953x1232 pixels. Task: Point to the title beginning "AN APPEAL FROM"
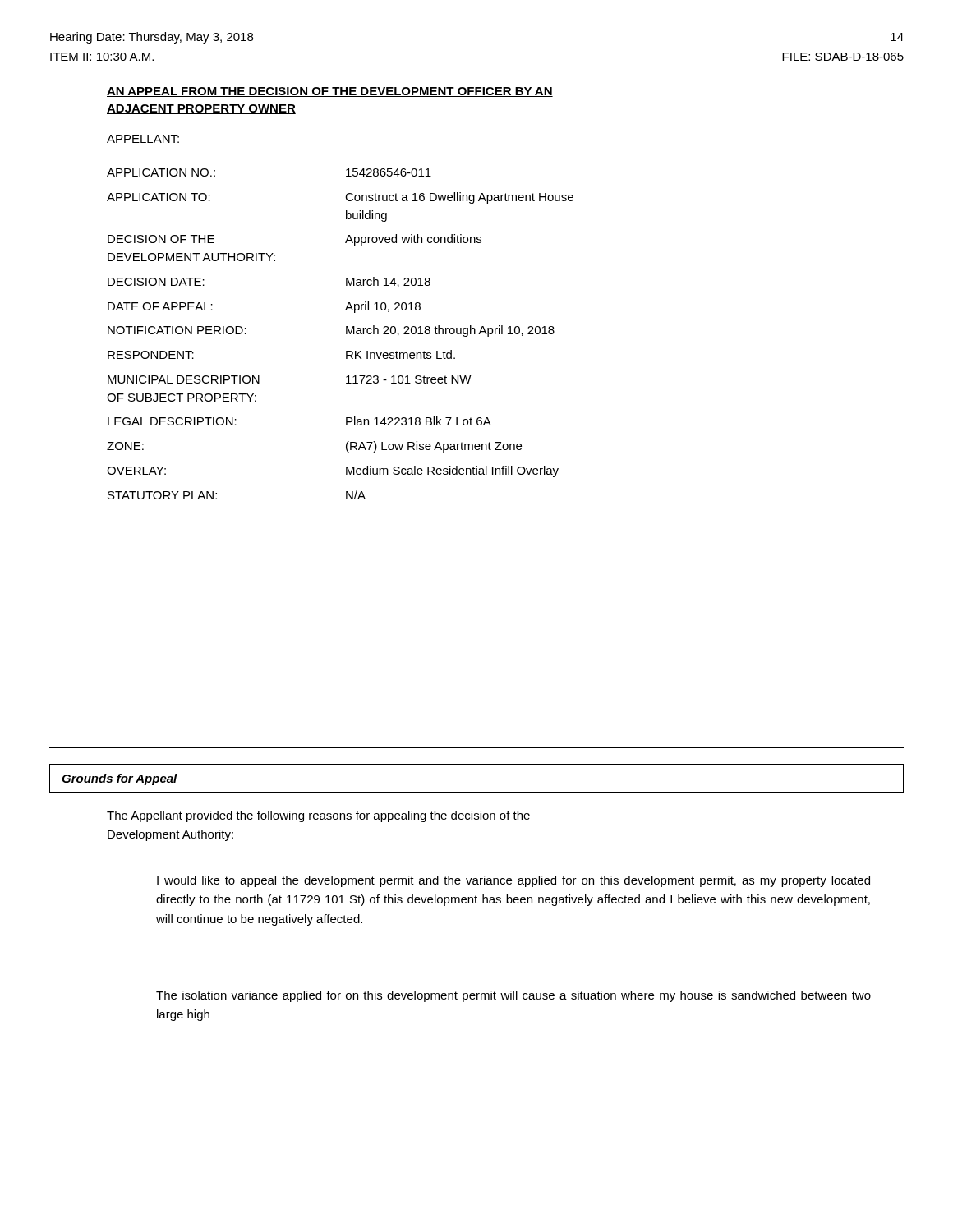tap(330, 99)
